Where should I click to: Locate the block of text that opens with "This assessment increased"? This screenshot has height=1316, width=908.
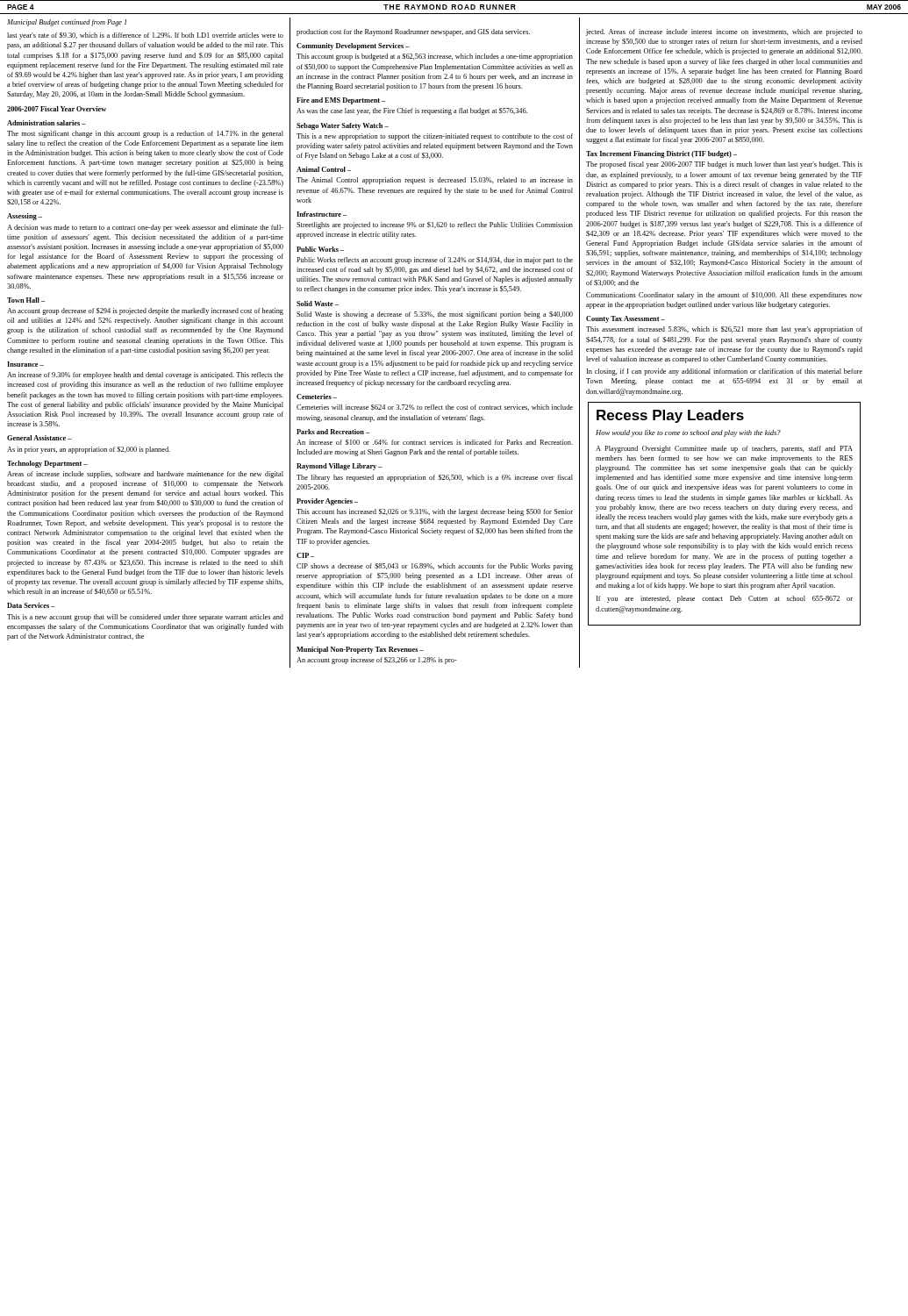point(724,361)
